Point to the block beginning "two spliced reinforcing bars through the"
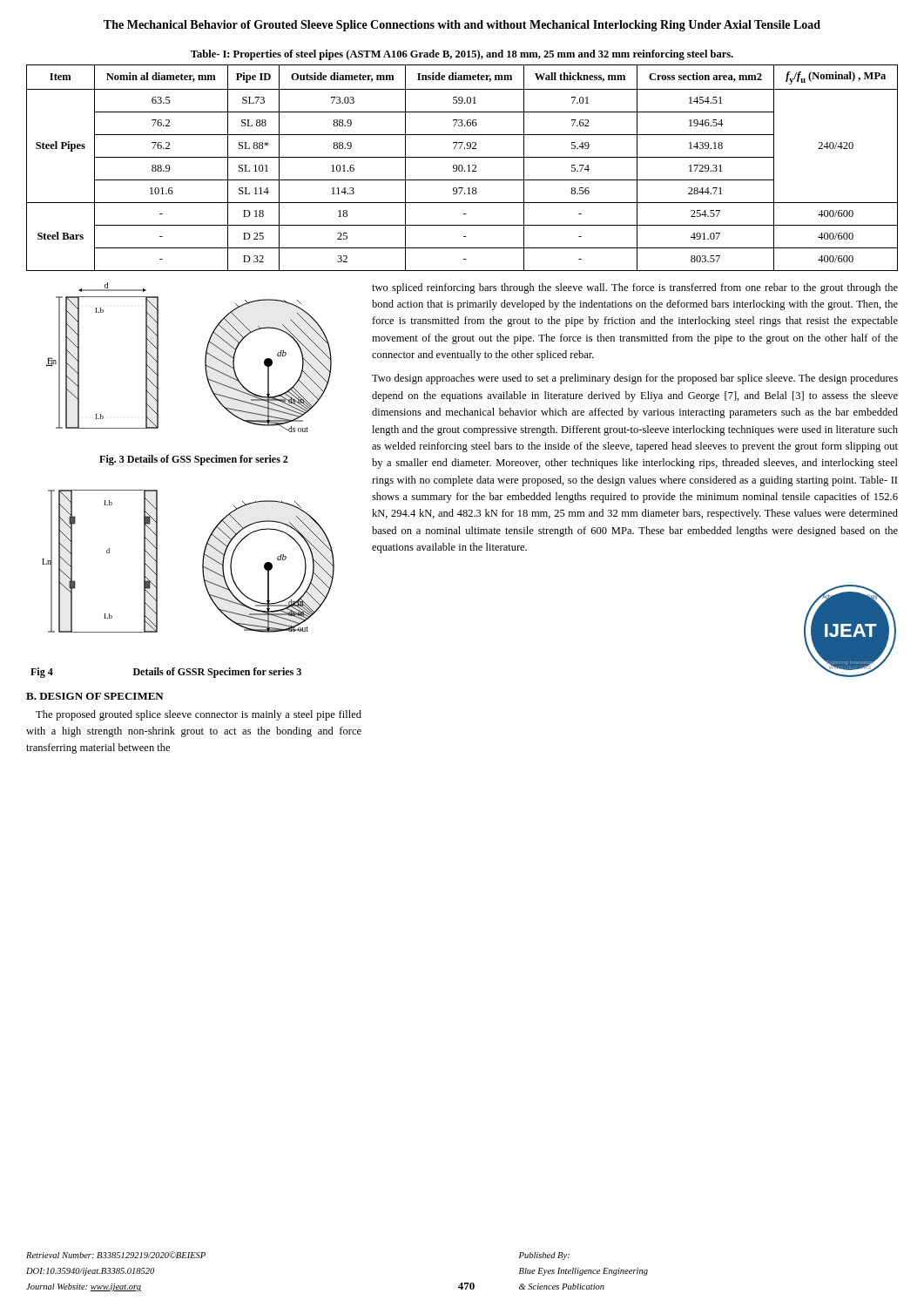 coord(635,418)
